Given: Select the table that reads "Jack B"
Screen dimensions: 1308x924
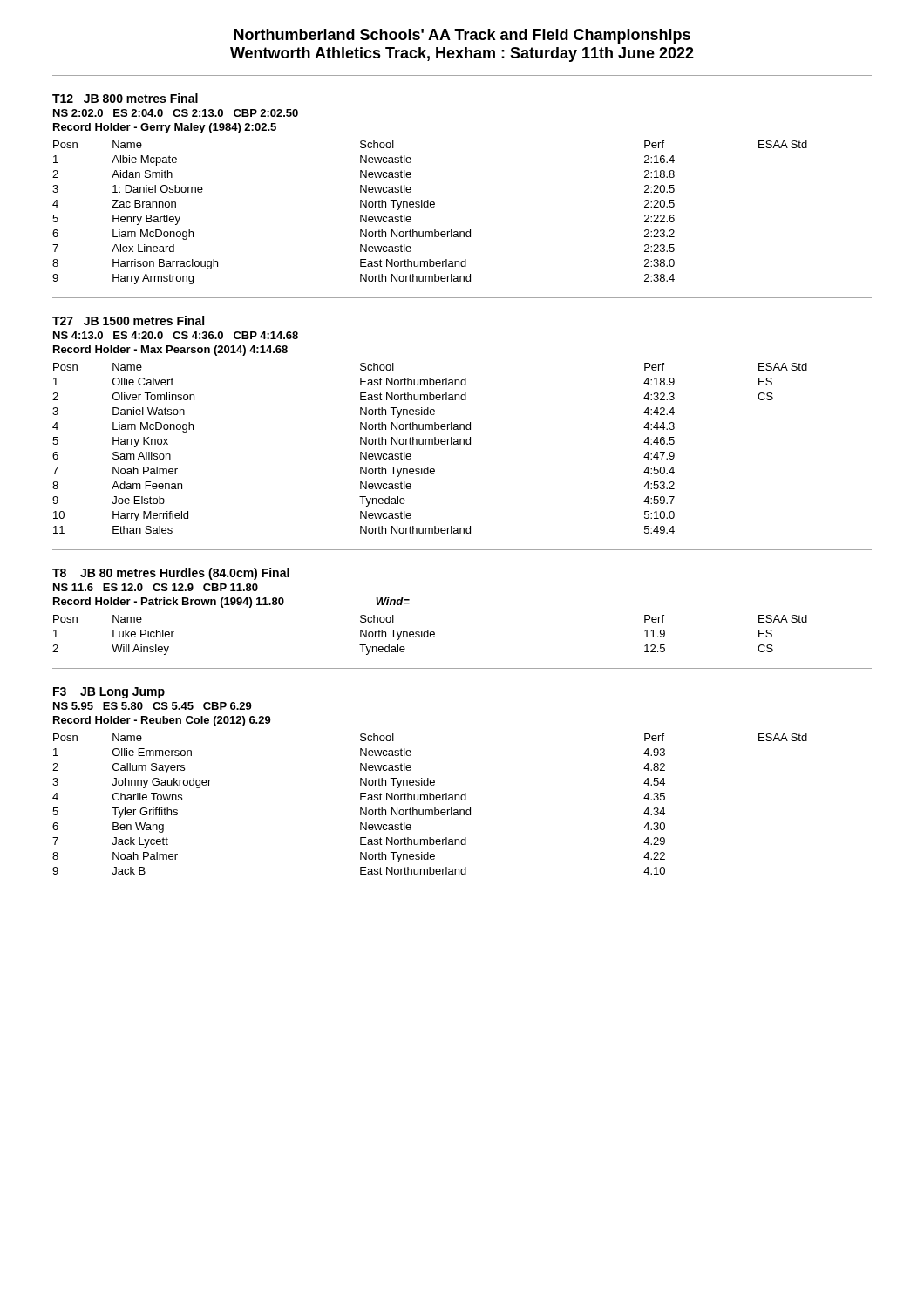Looking at the screenshot, I should point(462,804).
